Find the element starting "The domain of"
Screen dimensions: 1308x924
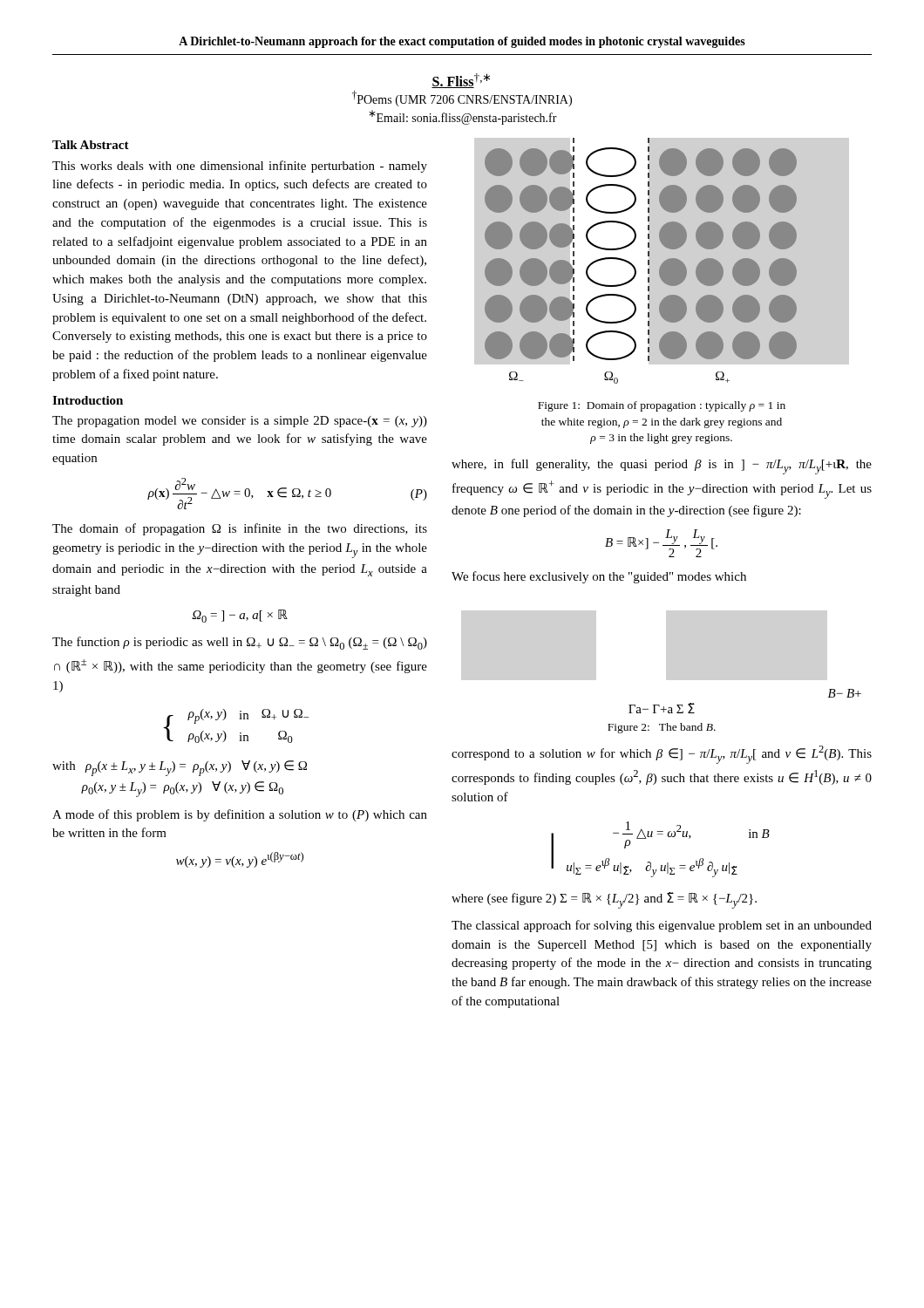(x=240, y=560)
